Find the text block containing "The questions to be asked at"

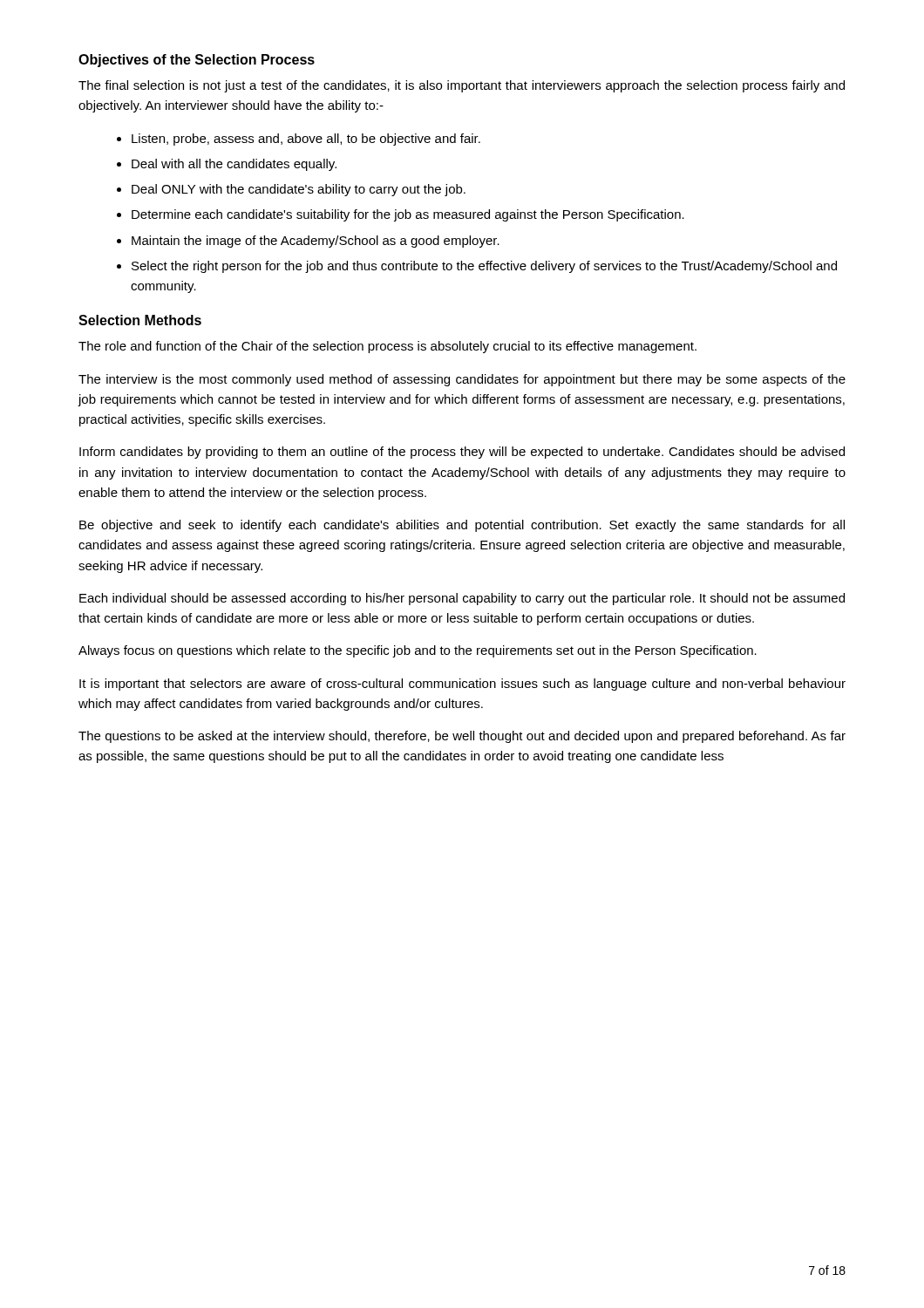click(x=462, y=746)
